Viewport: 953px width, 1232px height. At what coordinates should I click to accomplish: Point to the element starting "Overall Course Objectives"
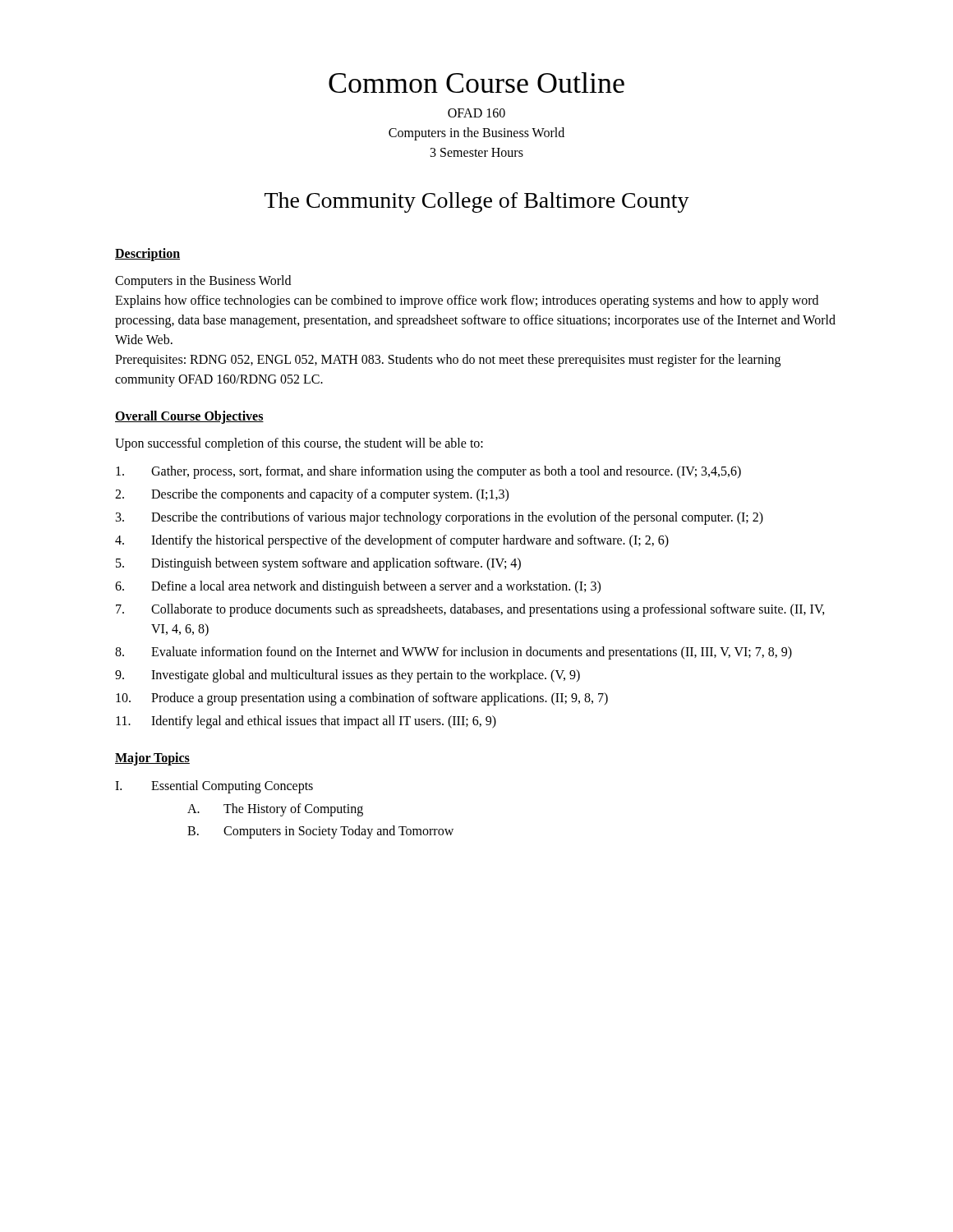point(189,416)
